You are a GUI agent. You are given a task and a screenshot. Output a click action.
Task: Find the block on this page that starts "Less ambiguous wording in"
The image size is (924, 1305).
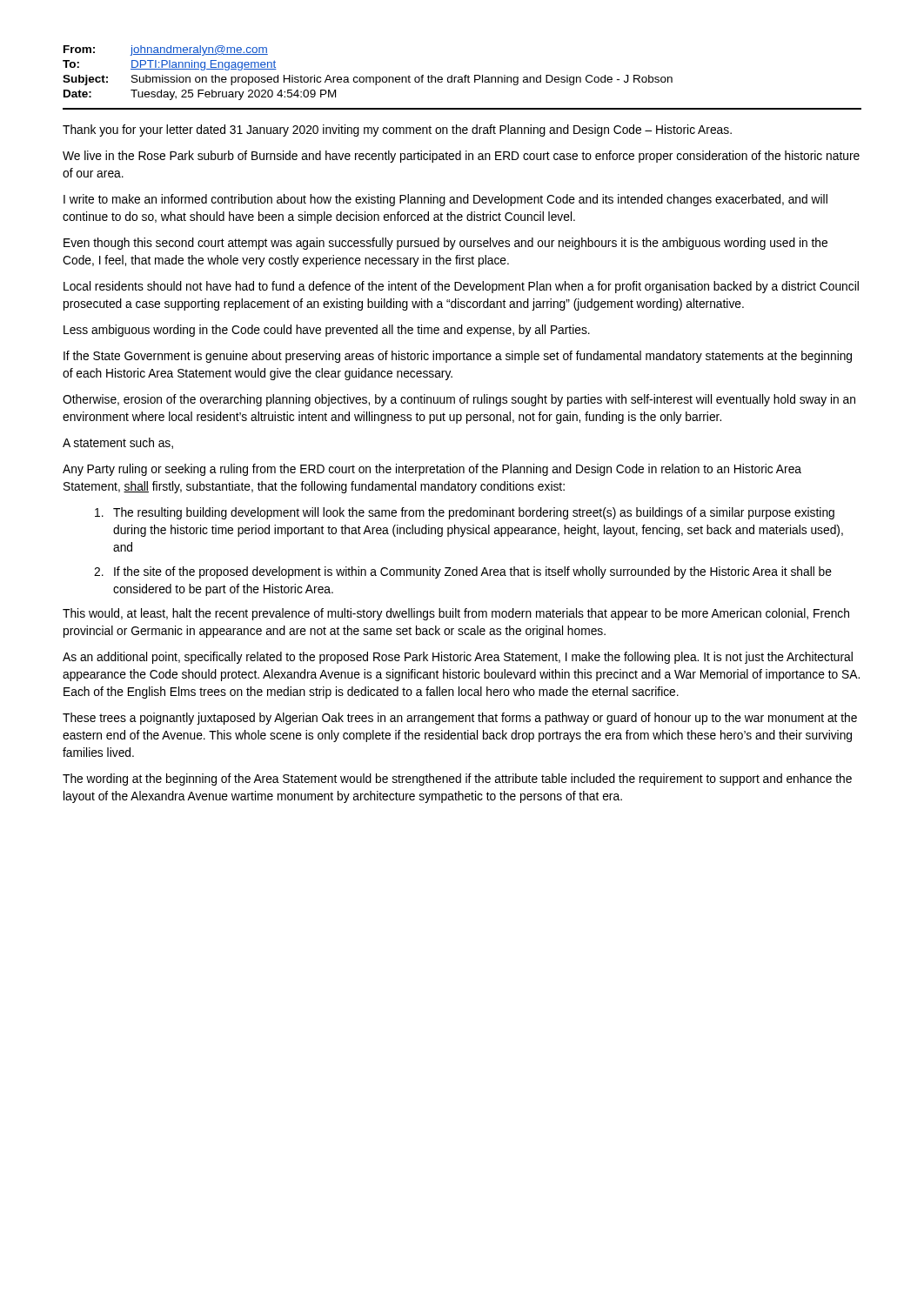click(327, 330)
